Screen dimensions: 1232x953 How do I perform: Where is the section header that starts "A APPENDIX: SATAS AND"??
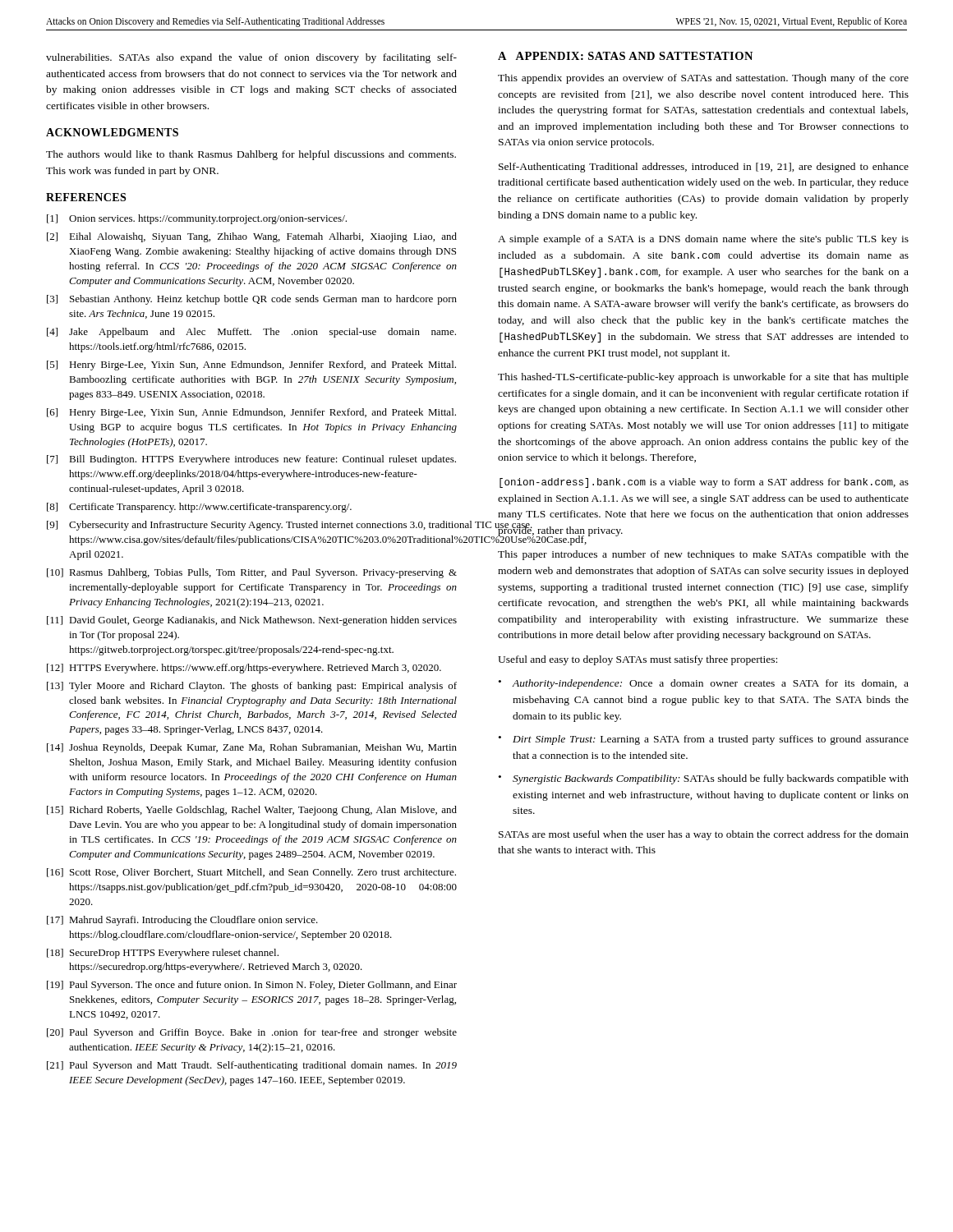pos(703,56)
